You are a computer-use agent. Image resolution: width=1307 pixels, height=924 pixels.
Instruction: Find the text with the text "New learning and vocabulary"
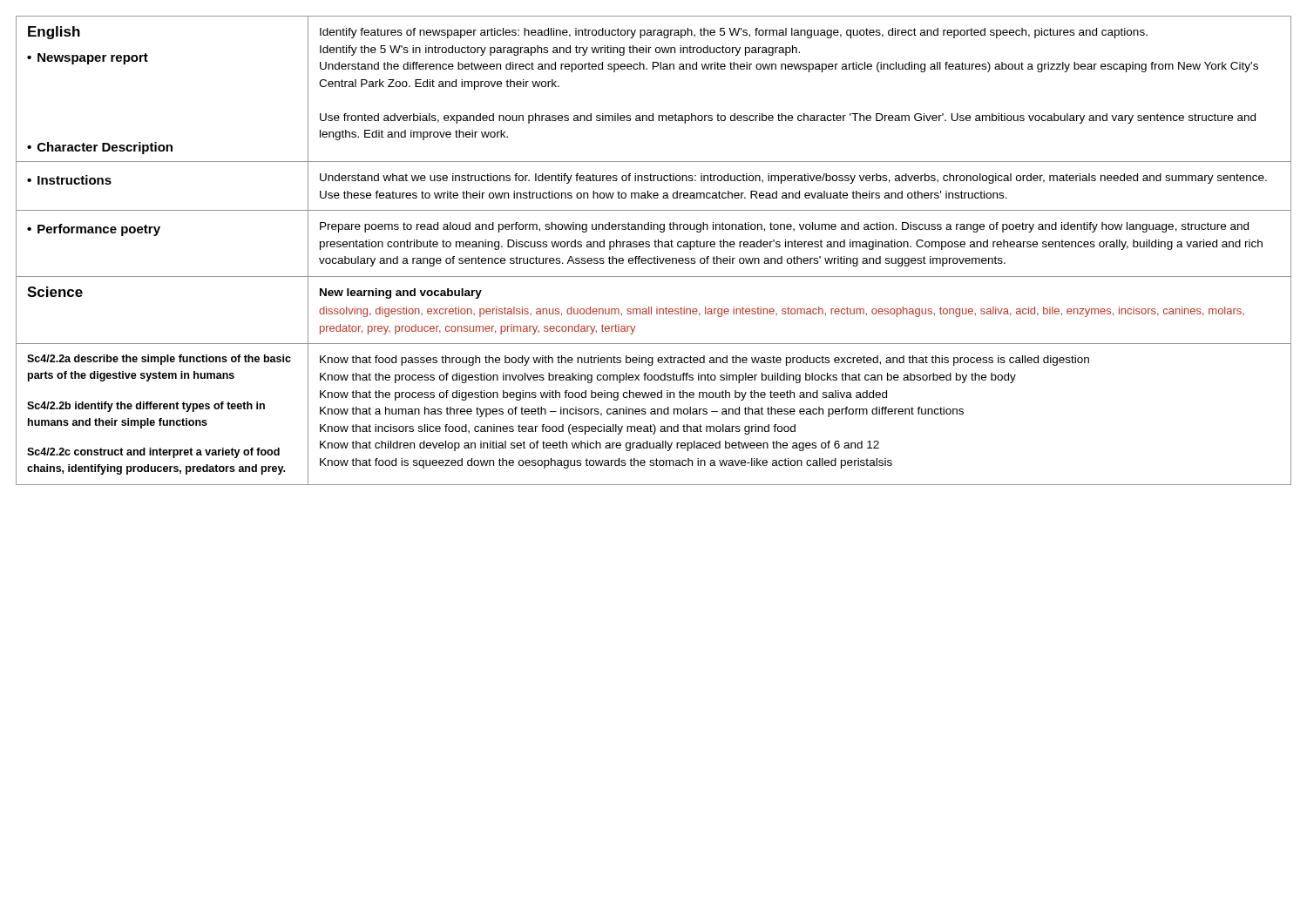400,292
